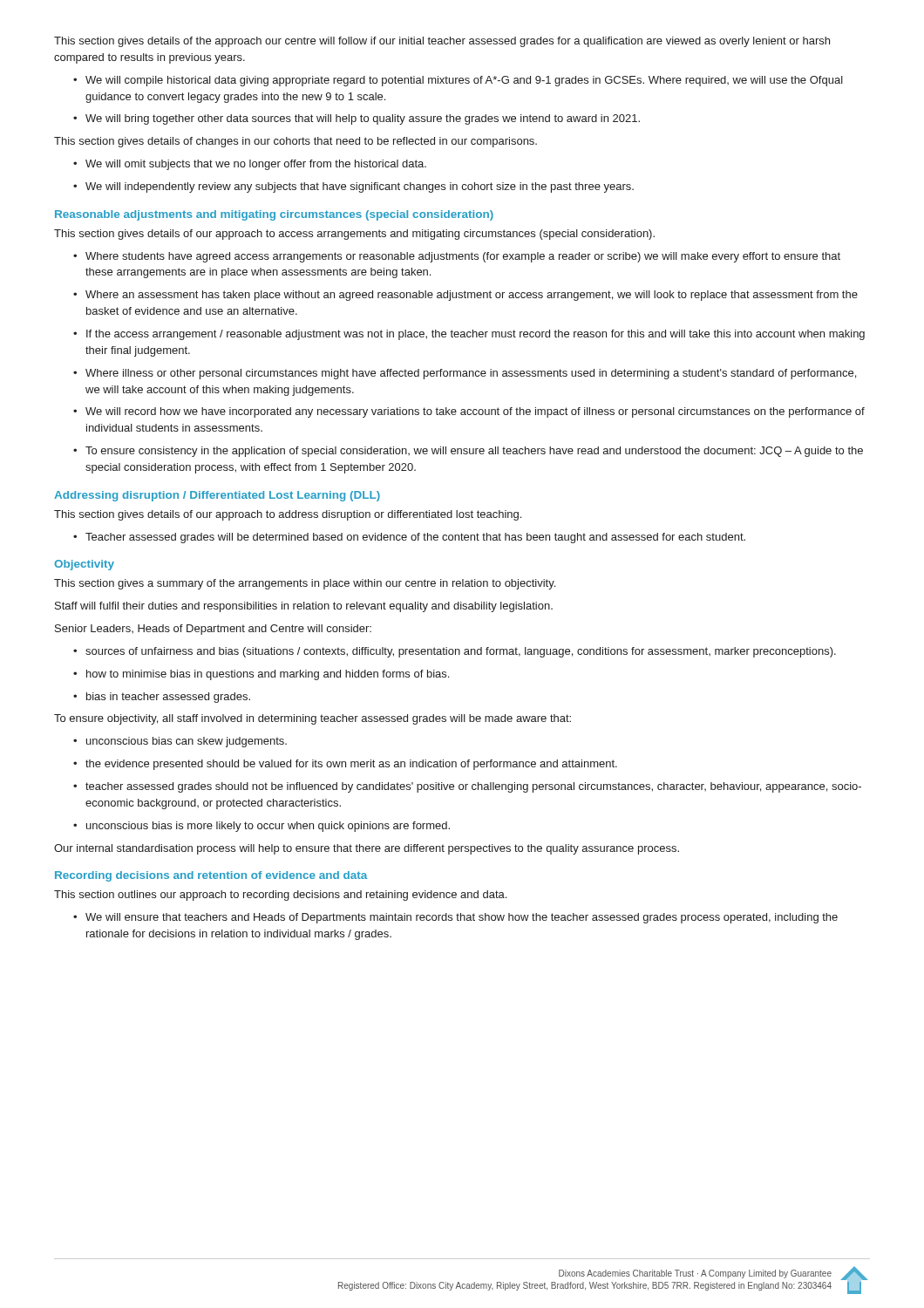Click on the text starting "Our internal standardisation process will help to"
This screenshot has width=924, height=1308.
point(462,848)
